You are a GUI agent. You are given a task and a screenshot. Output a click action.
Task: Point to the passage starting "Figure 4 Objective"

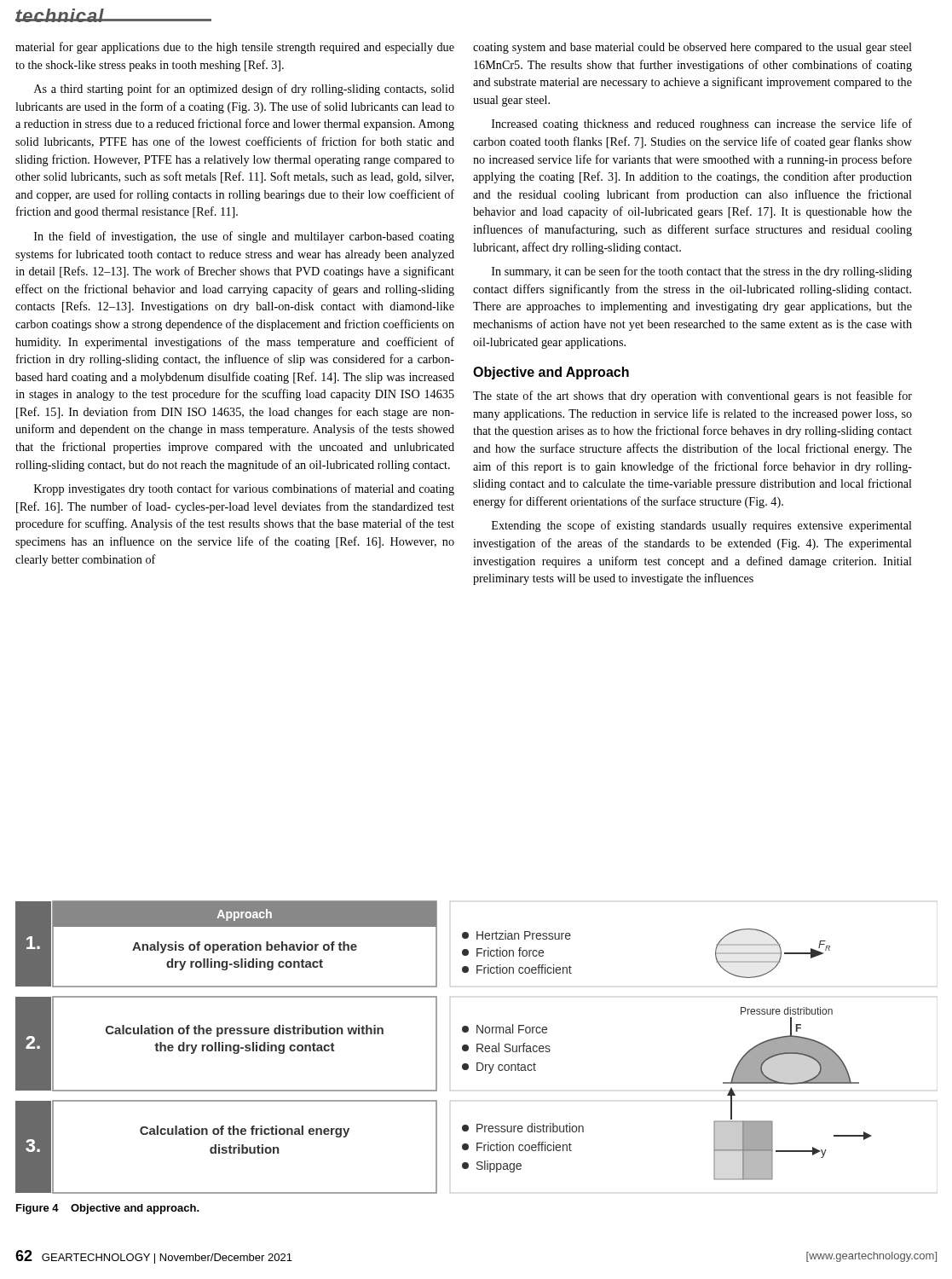[107, 1208]
